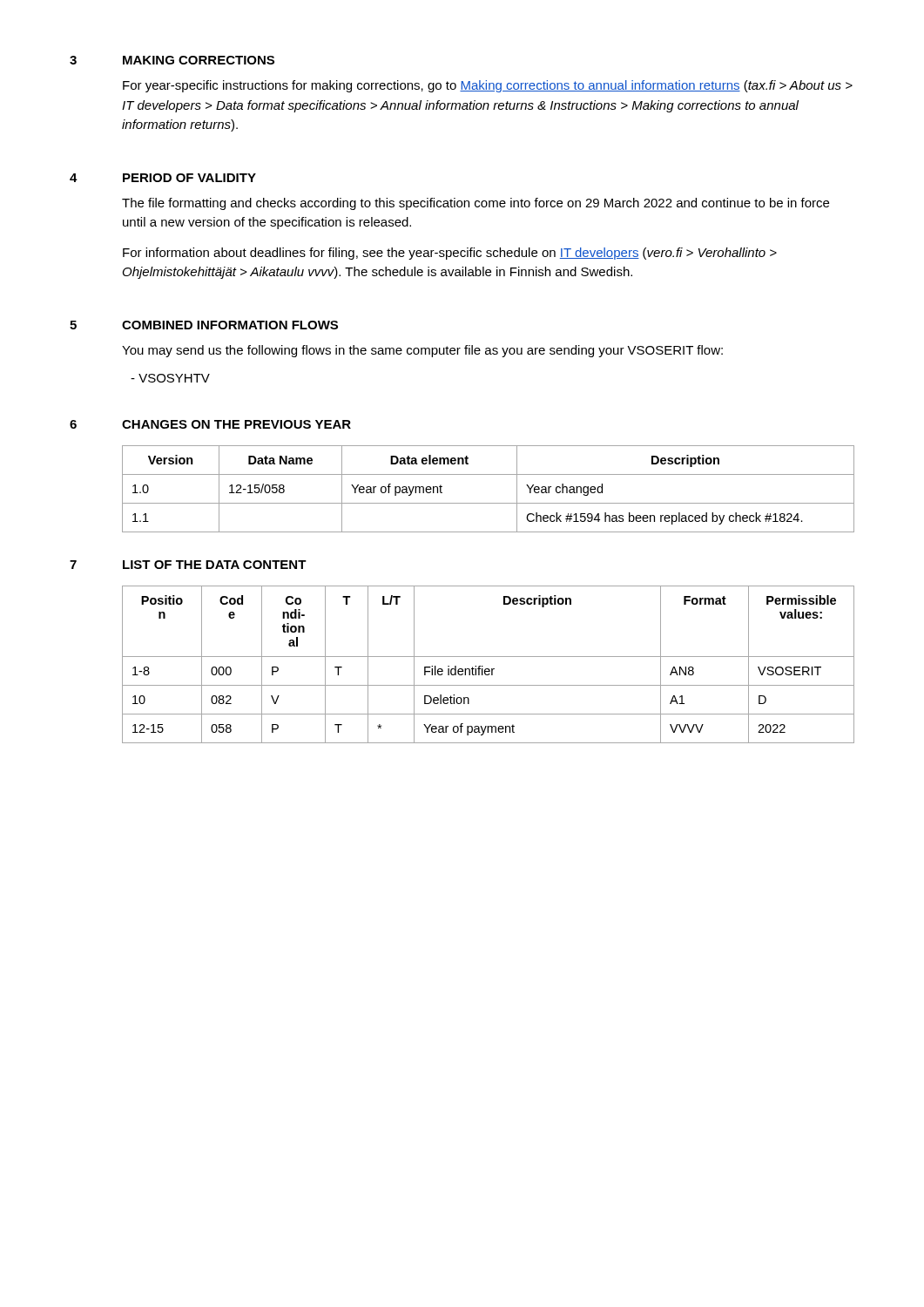The width and height of the screenshot is (924, 1307).
Task: Find the text starting "PERIOD OF VALIDITY"
Action: 189,177
